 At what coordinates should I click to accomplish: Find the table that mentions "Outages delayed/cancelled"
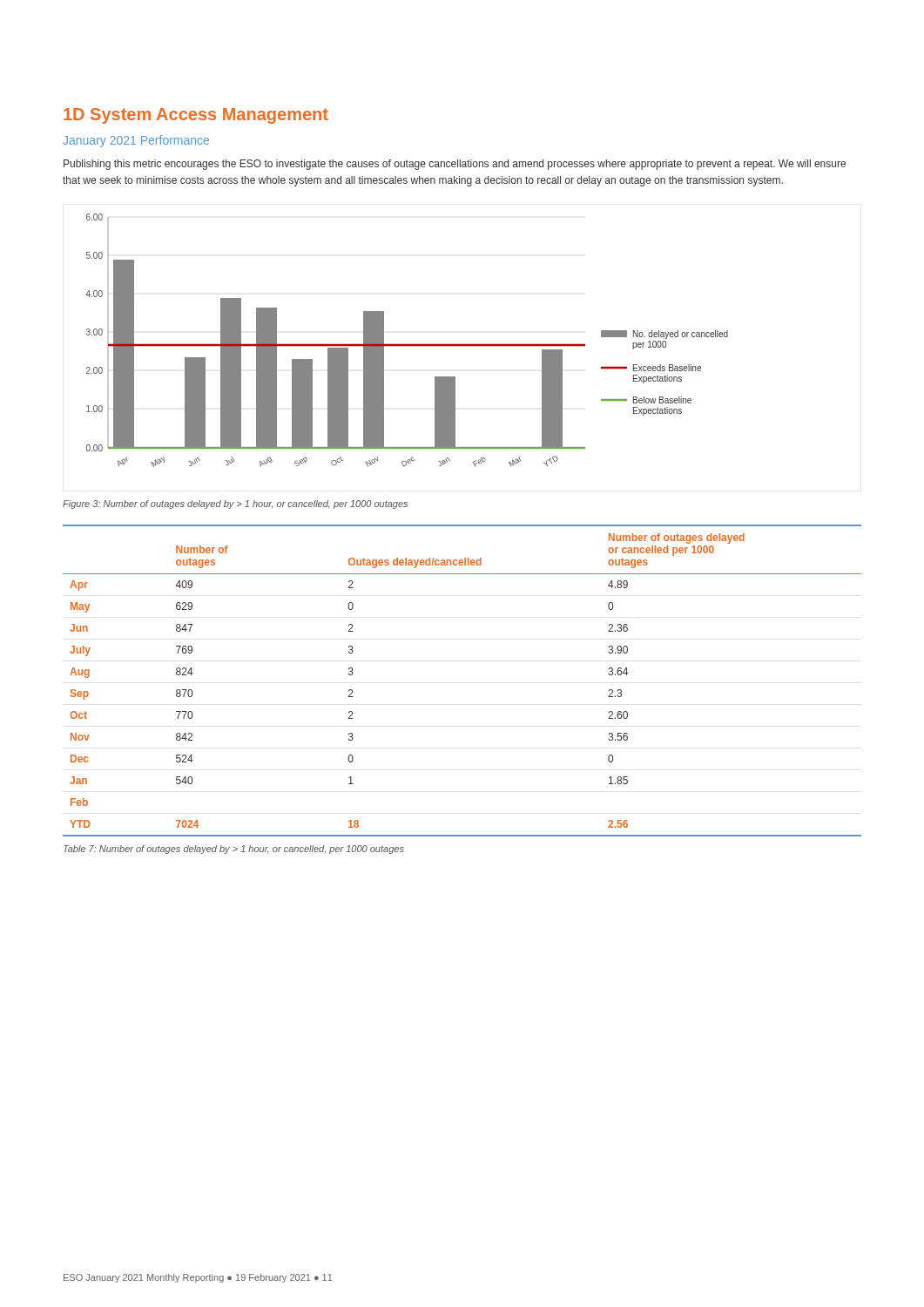pyautogui.click(x=462, y=681)
